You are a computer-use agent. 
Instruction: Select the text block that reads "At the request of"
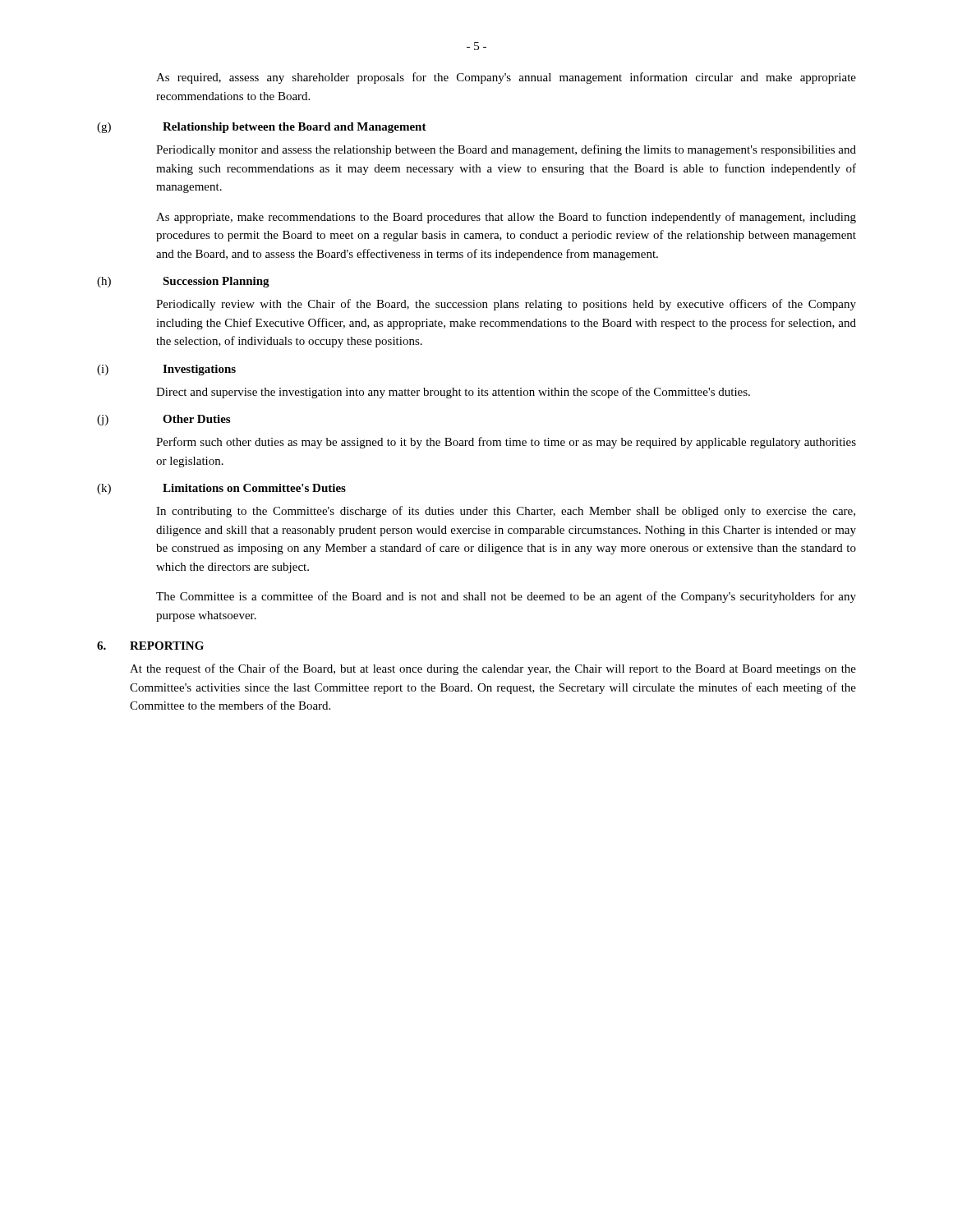point(493,687)
